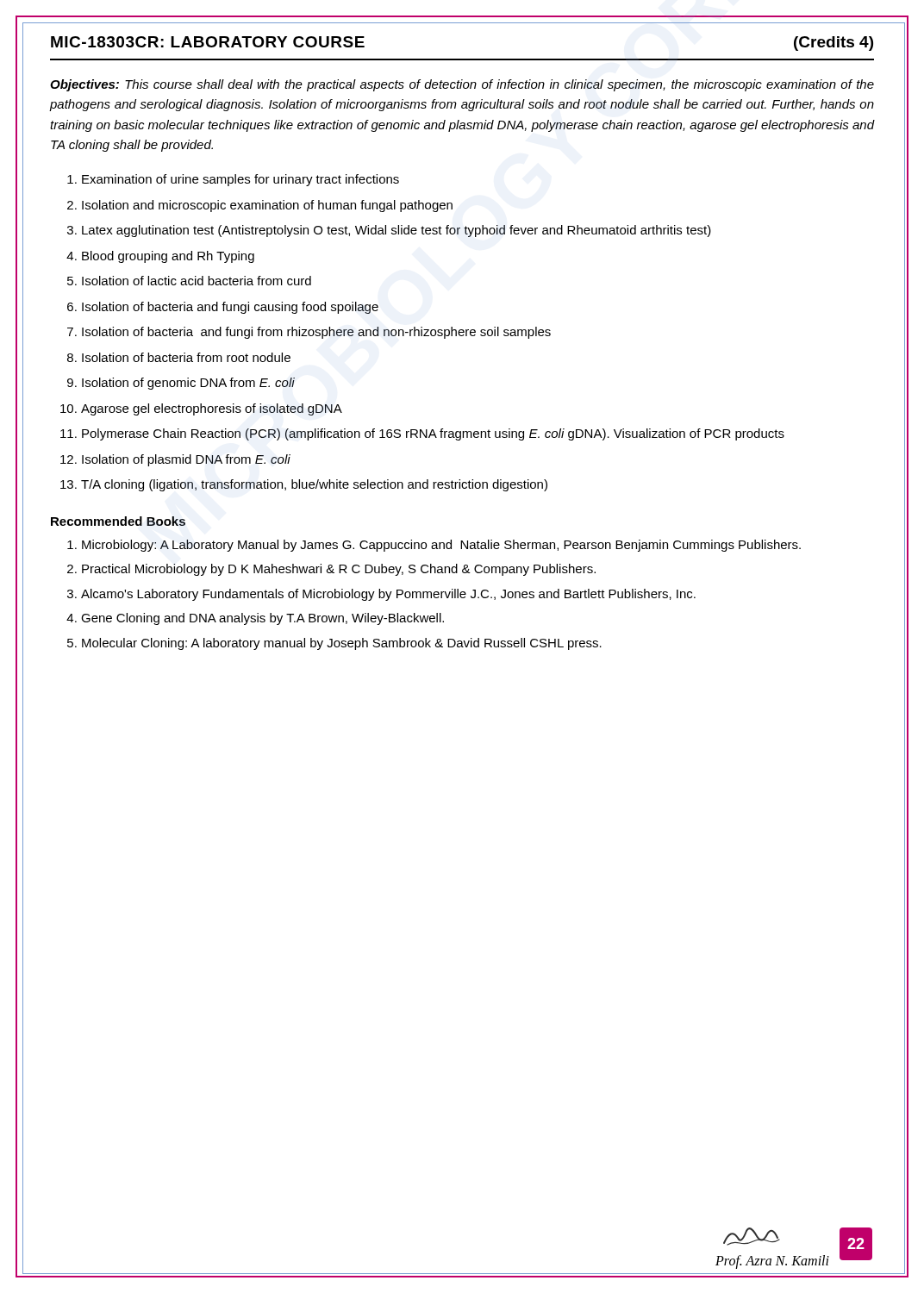This screenshot has height=1293, width=924.
Task: Click on the list item with the text "T/A cloning (ligation, transformation, blue/white"
Action: tap(478, 485)
